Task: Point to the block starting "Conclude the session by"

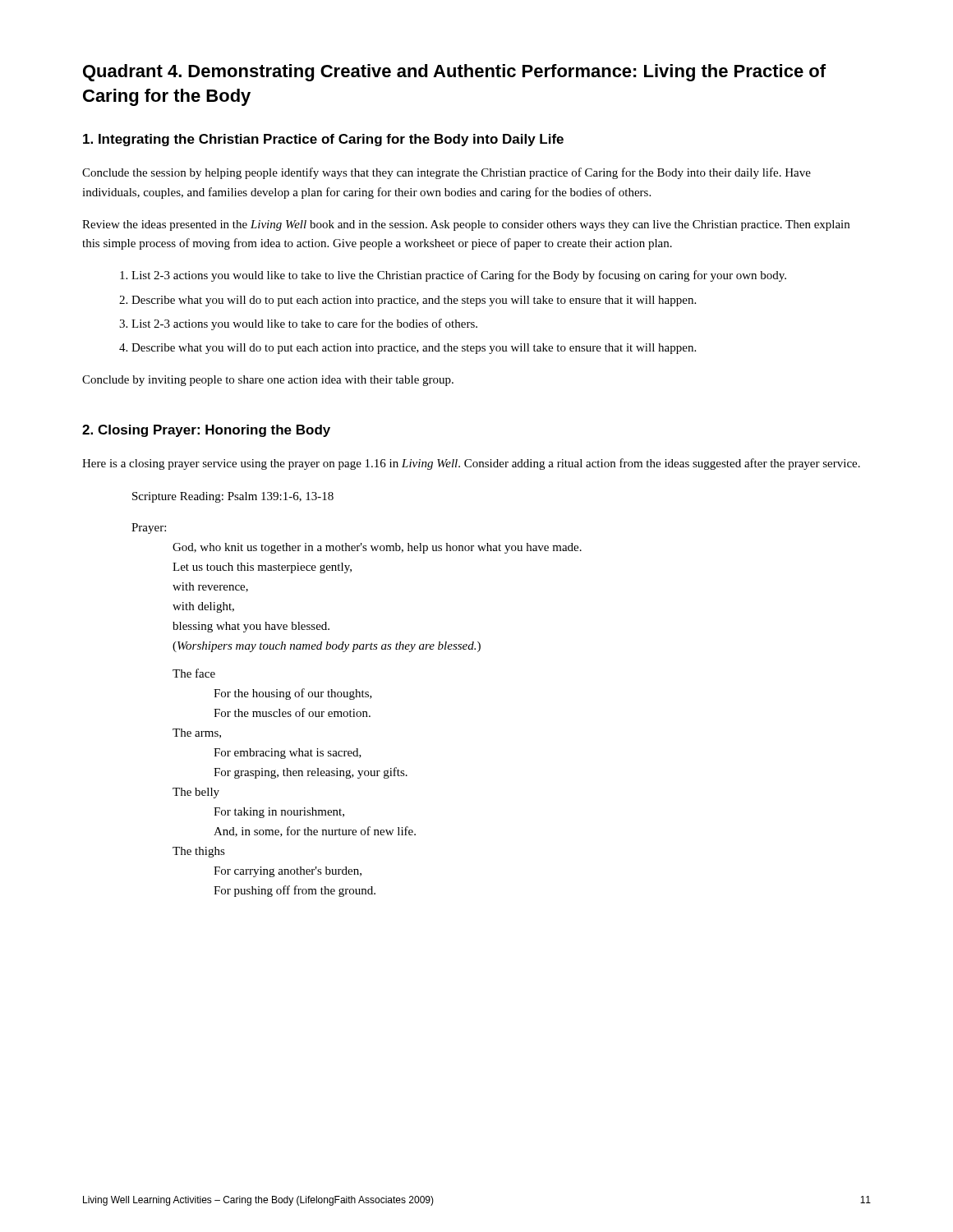Action: pyautogui.click(x=446, y=182)
